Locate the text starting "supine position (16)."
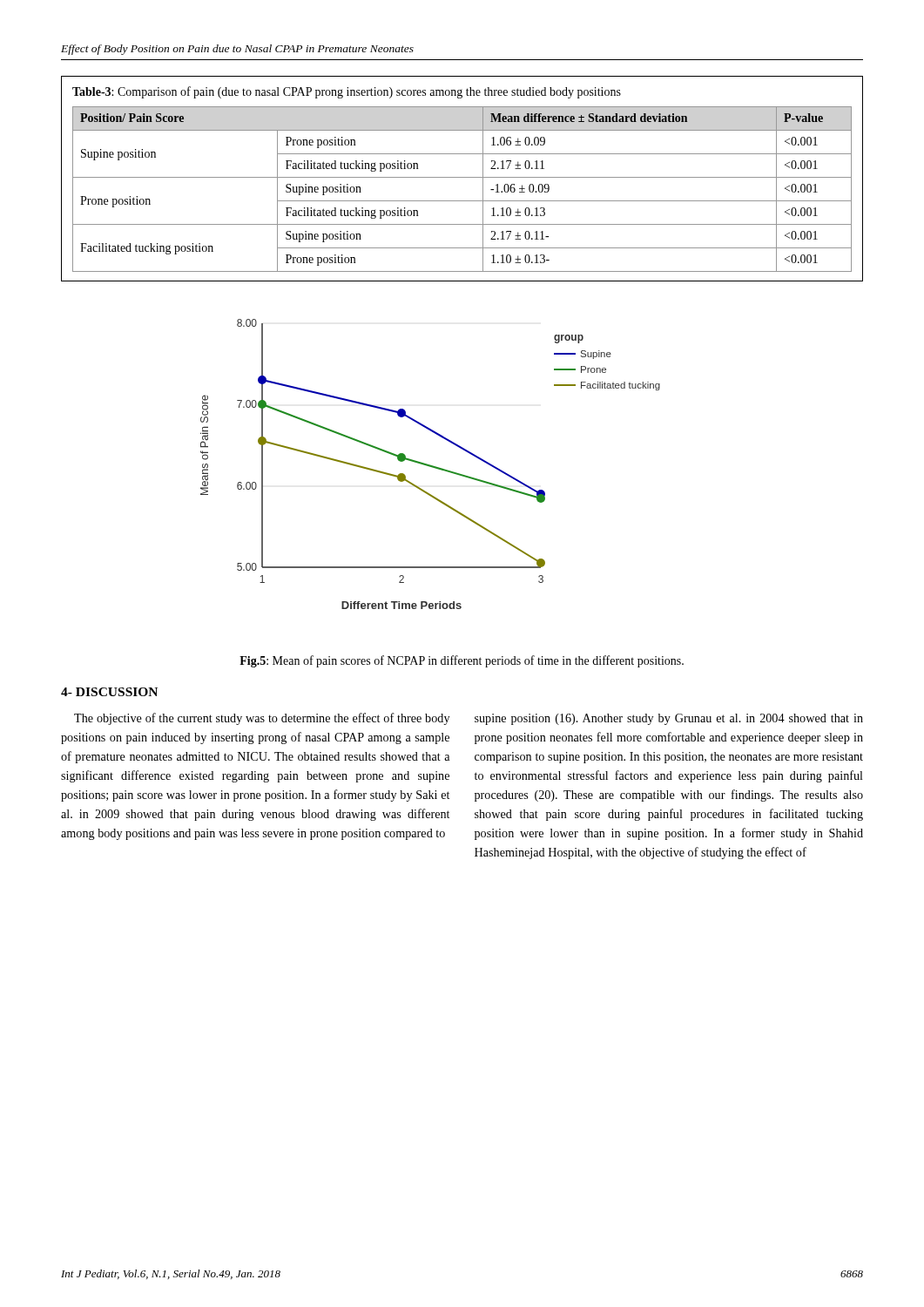The image size is (924, 1307). [x=669, y=785]
